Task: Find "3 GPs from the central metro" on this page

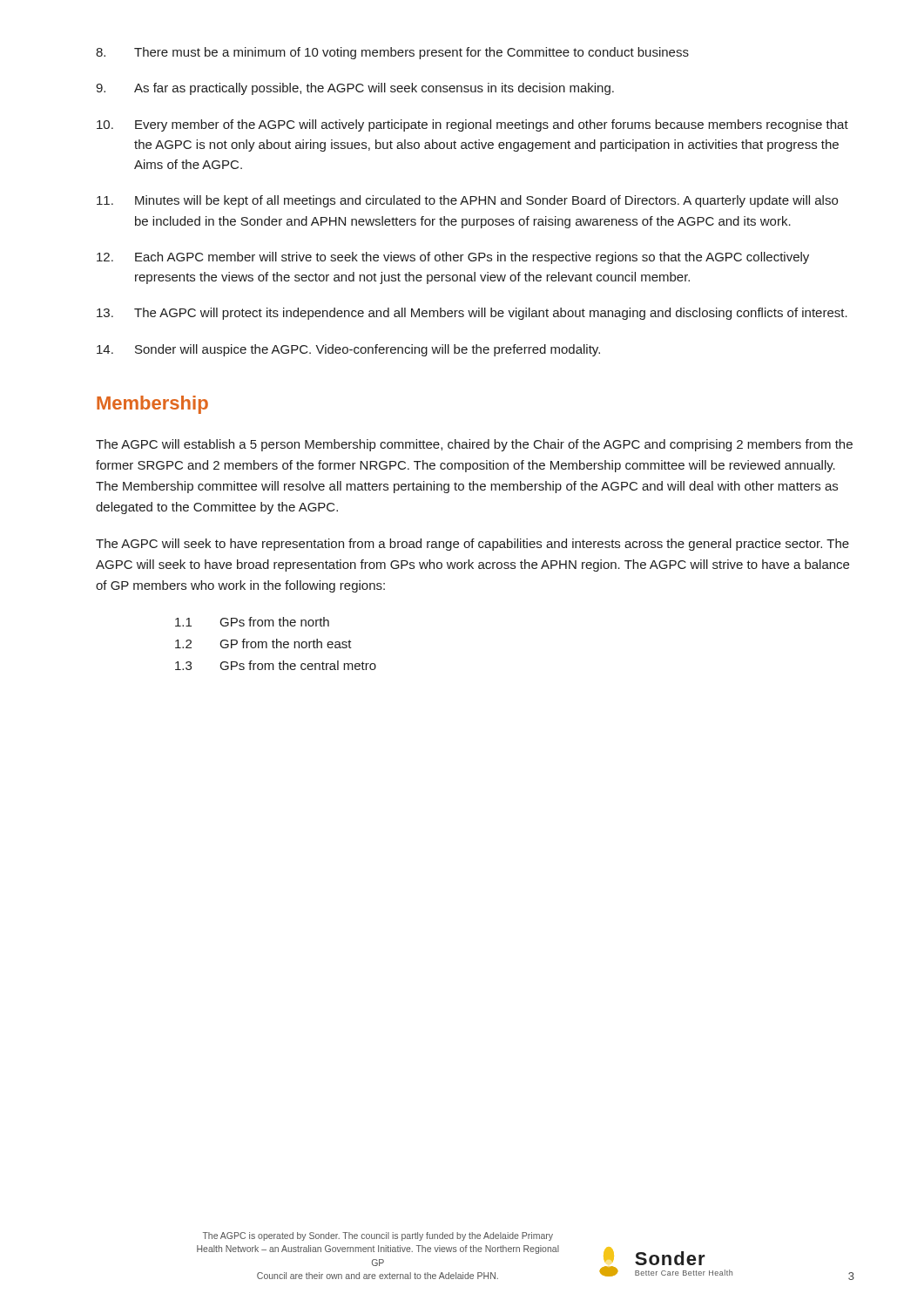Action: pyautogui.click(x=275, y=666)
